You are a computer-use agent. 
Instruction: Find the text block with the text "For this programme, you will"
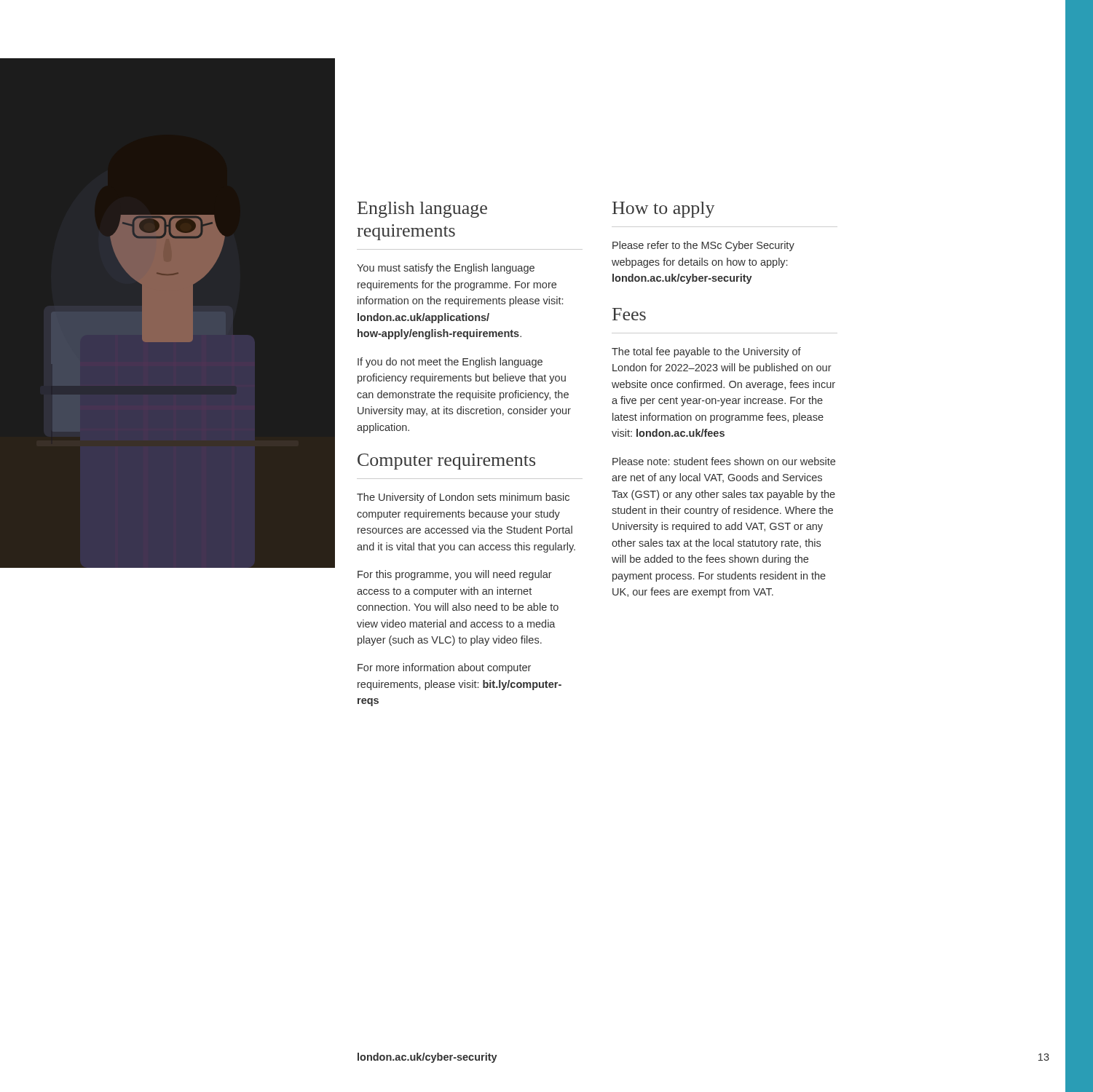coord(458,607)
